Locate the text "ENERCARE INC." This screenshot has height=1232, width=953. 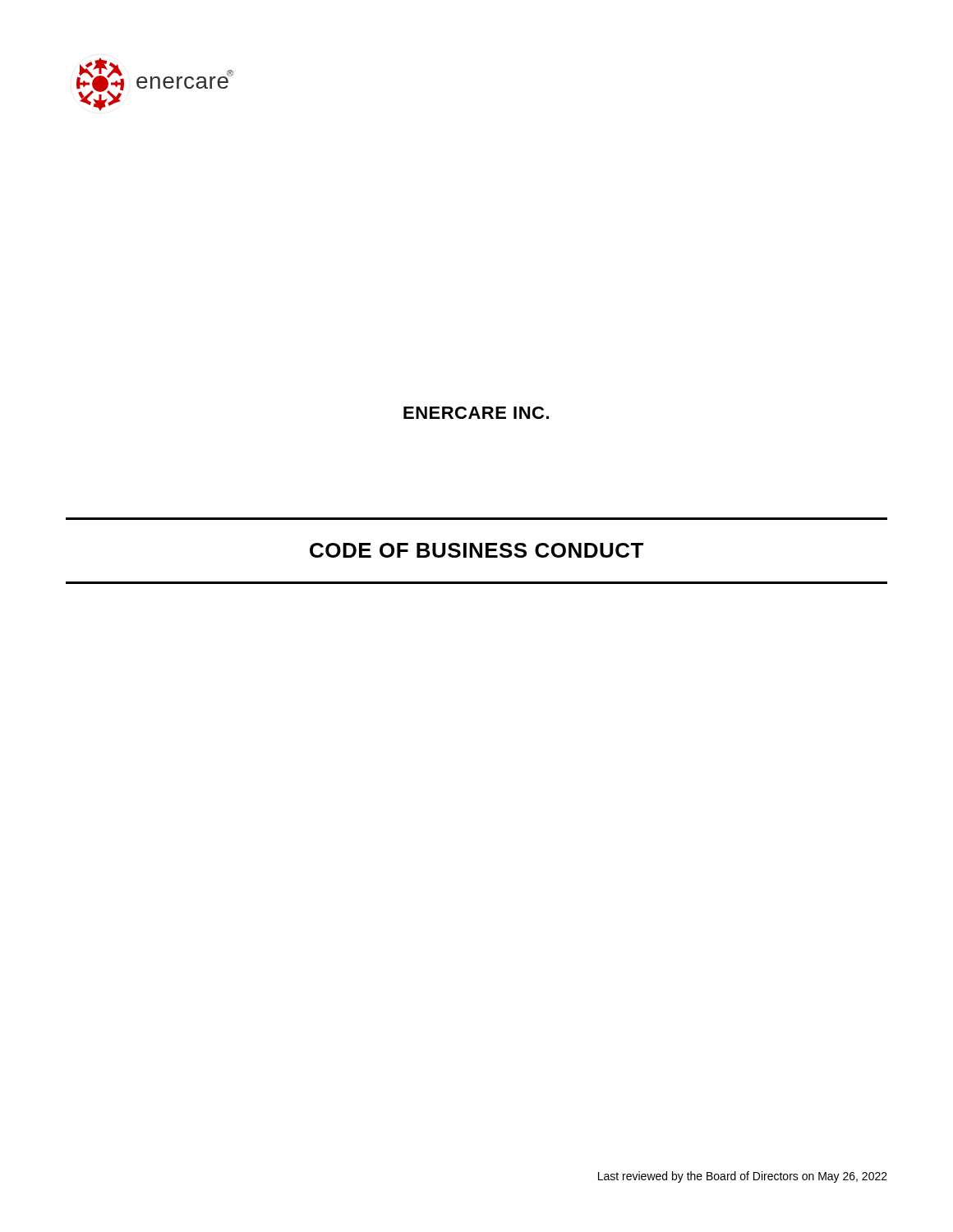pyautogui.click(x=476, y=413)
